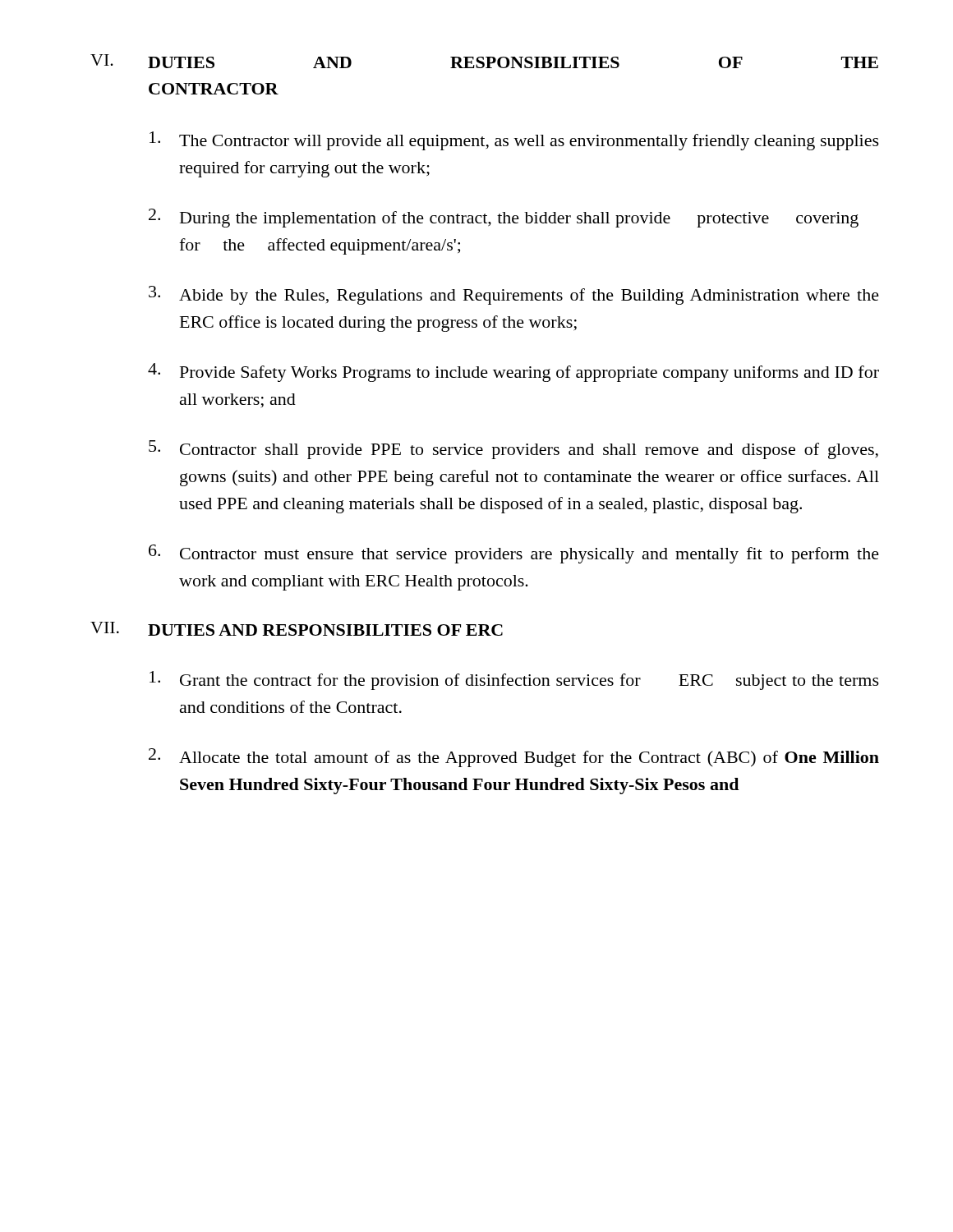Click the passage that begins "4. Provide Safety"

(x=513, y=385)
